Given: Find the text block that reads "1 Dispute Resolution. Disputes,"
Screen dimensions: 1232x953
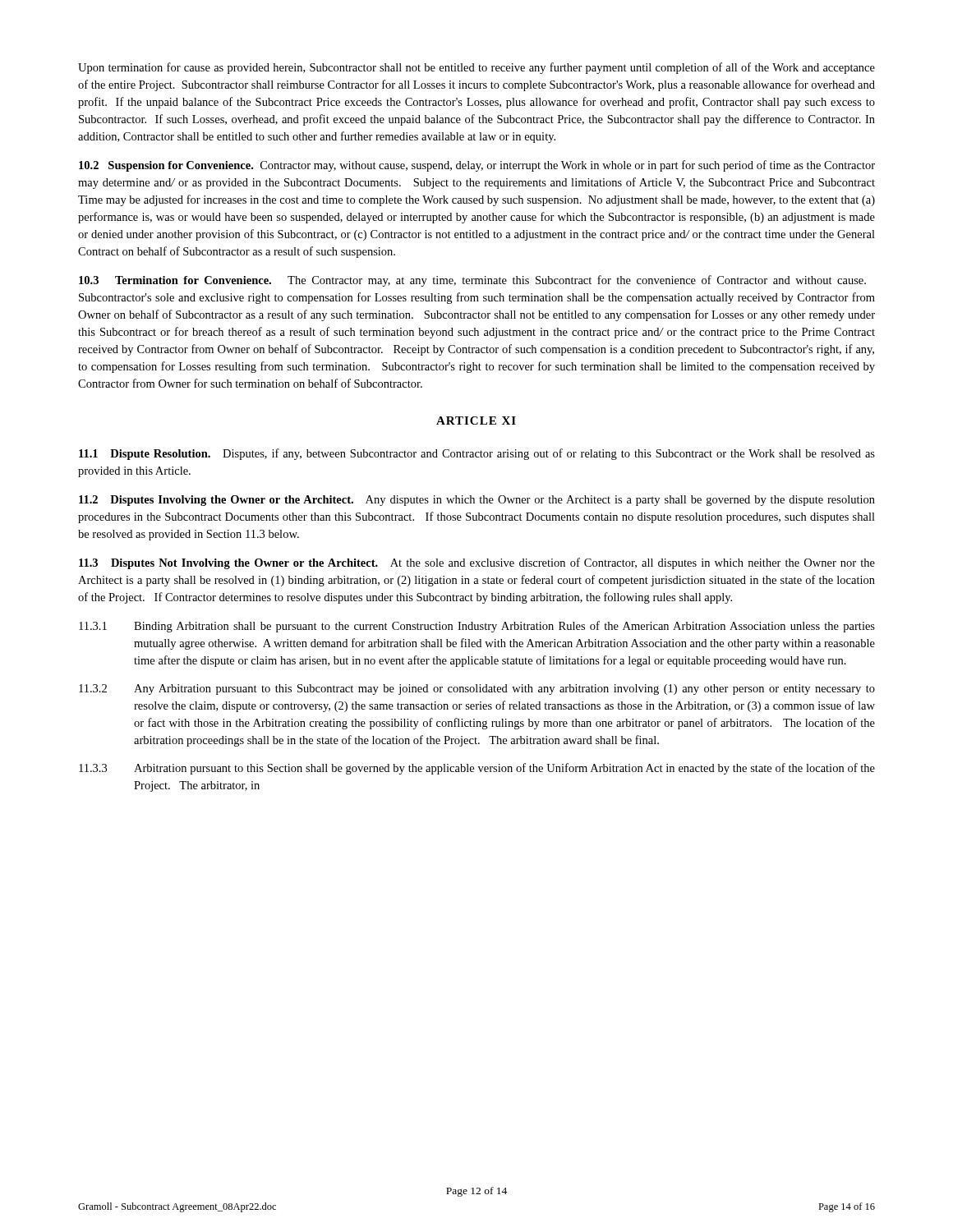Looking at the screenshot, I should pyautogui.click(x=476, y=462).
